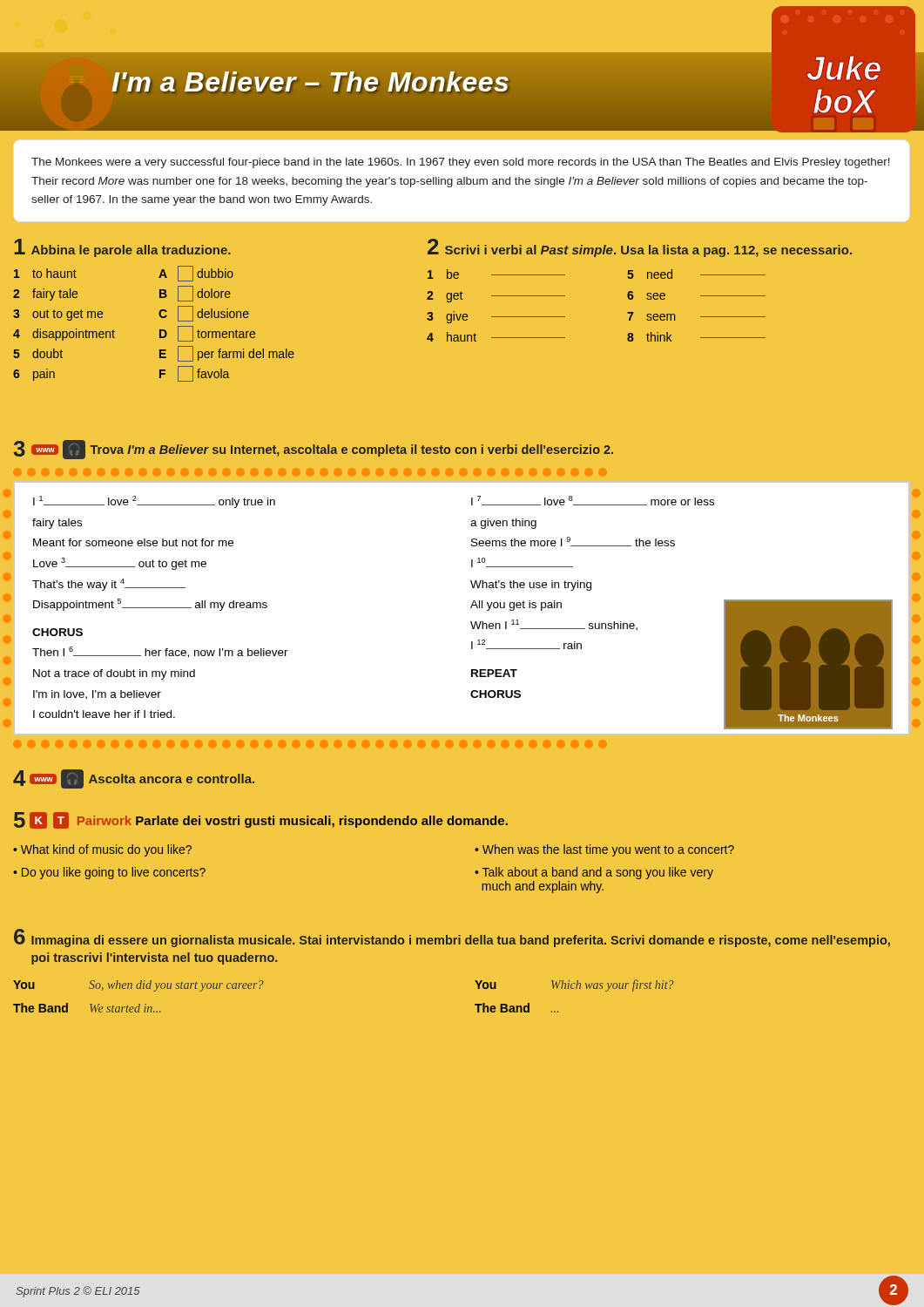
Task: Select the text block starting "1 to haunt A dubbio"
Action: [48, 272]
